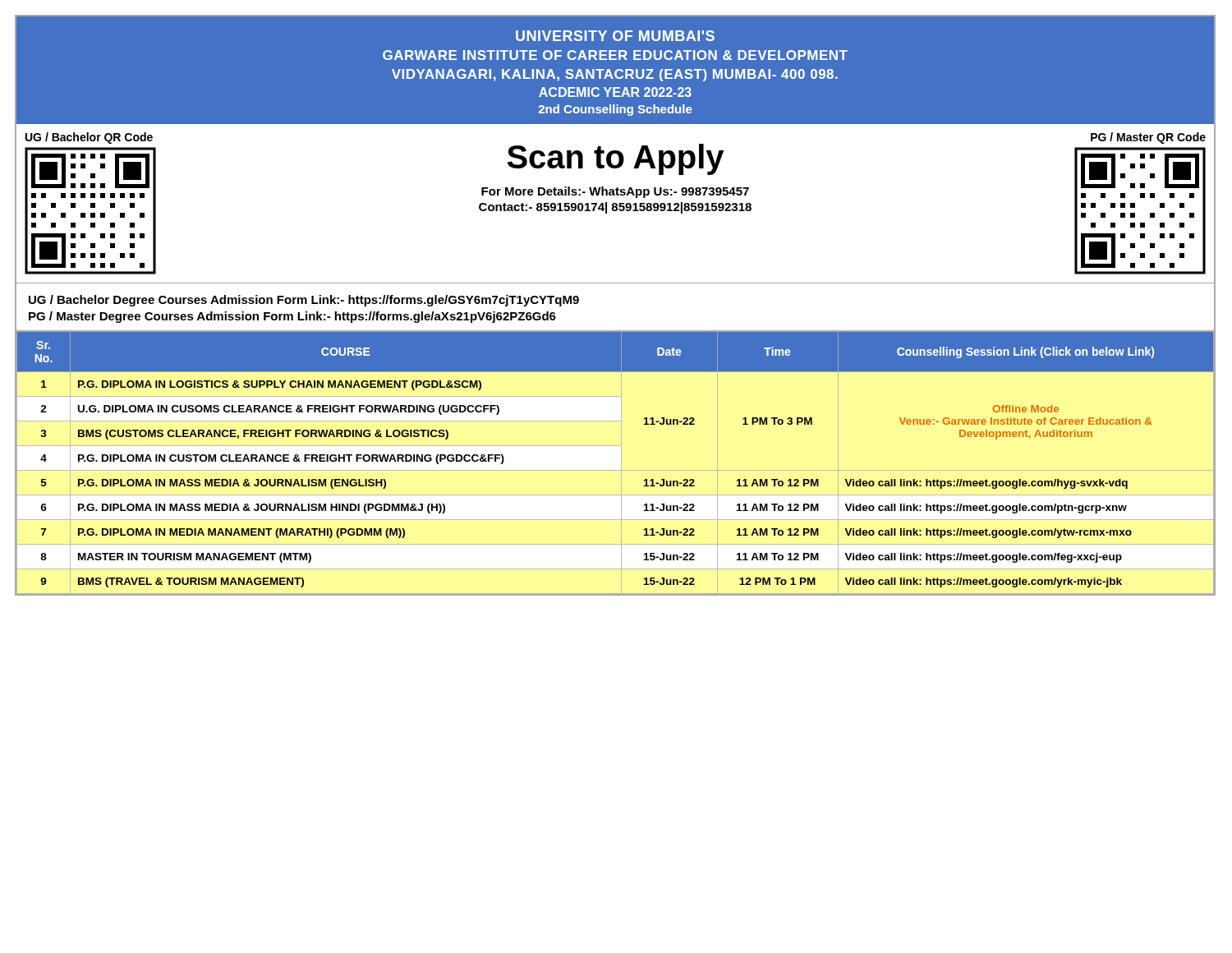Image resolution: width=1232 pixels, height=953 pixels.
Task: Click the passage that begins "For More Details:- WhatsApp"
Action: click(x=615, y=199)
